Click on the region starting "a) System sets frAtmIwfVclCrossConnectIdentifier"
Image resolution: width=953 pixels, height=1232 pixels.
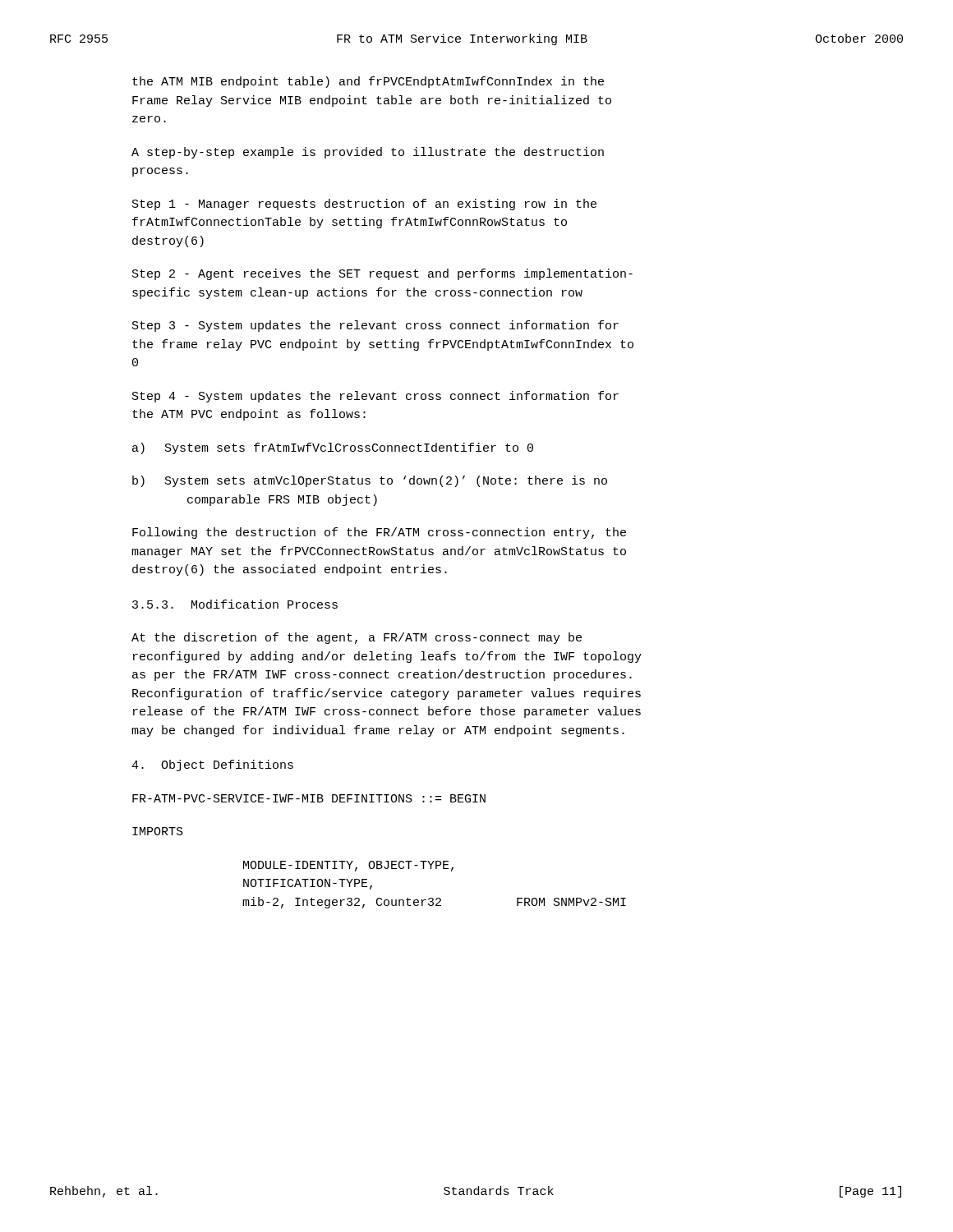(x=501, y=449)
